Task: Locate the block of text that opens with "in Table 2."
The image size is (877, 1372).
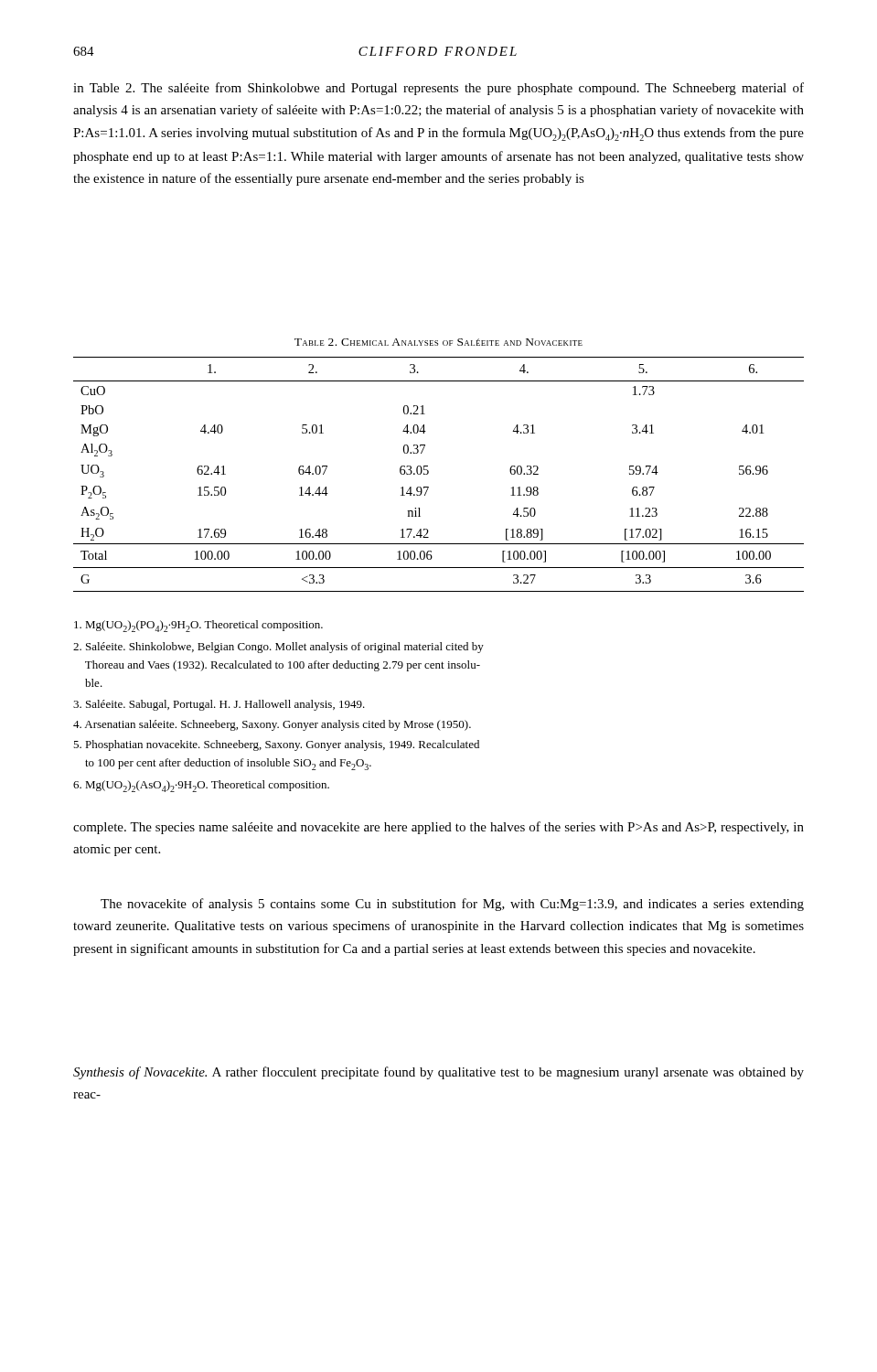Action: click(438, 133)
